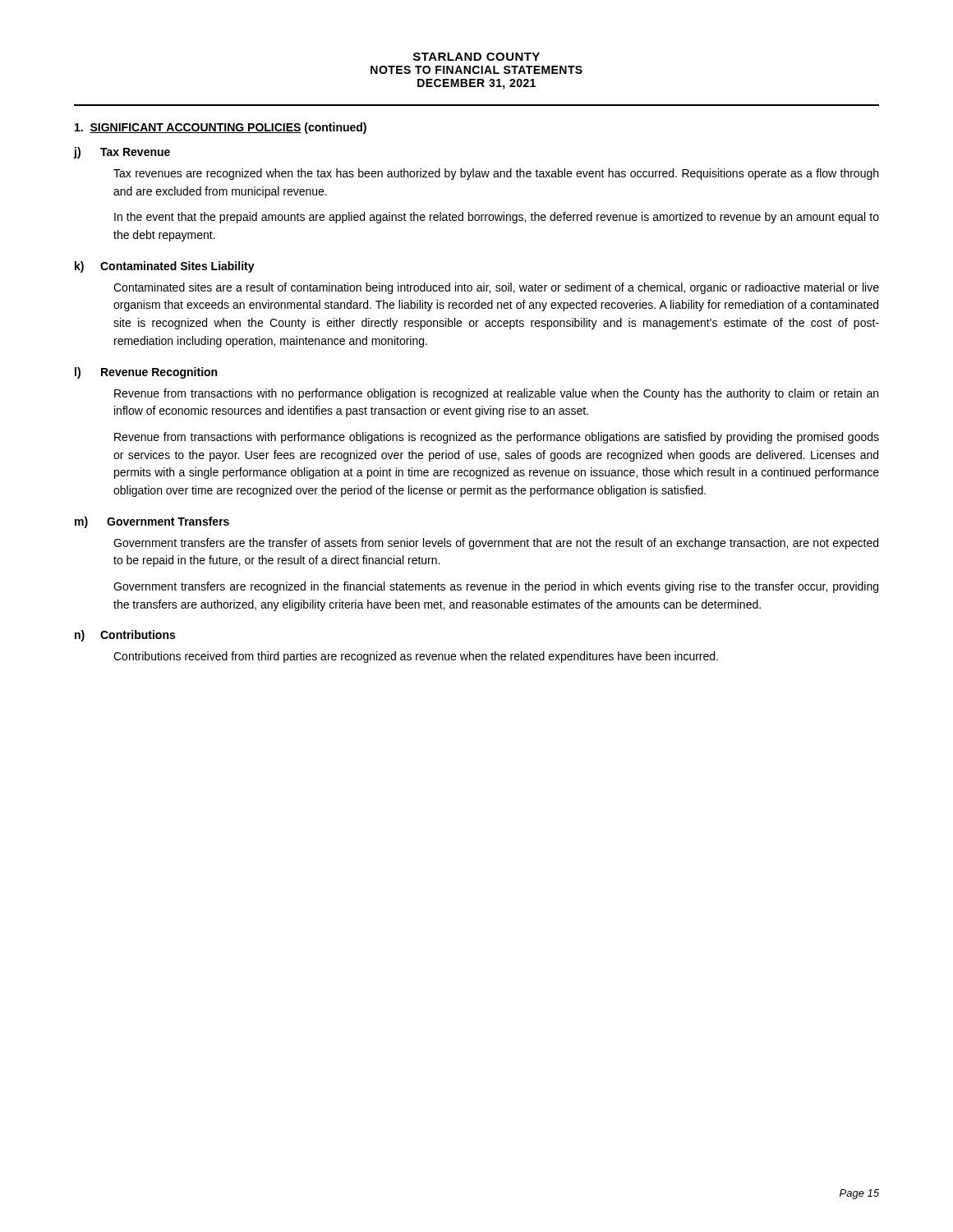Image resolution: width=953 pixels, height=1232 pixels.
Task: Point to "k) Contaminated Sites Liability"
Action: 164,266
